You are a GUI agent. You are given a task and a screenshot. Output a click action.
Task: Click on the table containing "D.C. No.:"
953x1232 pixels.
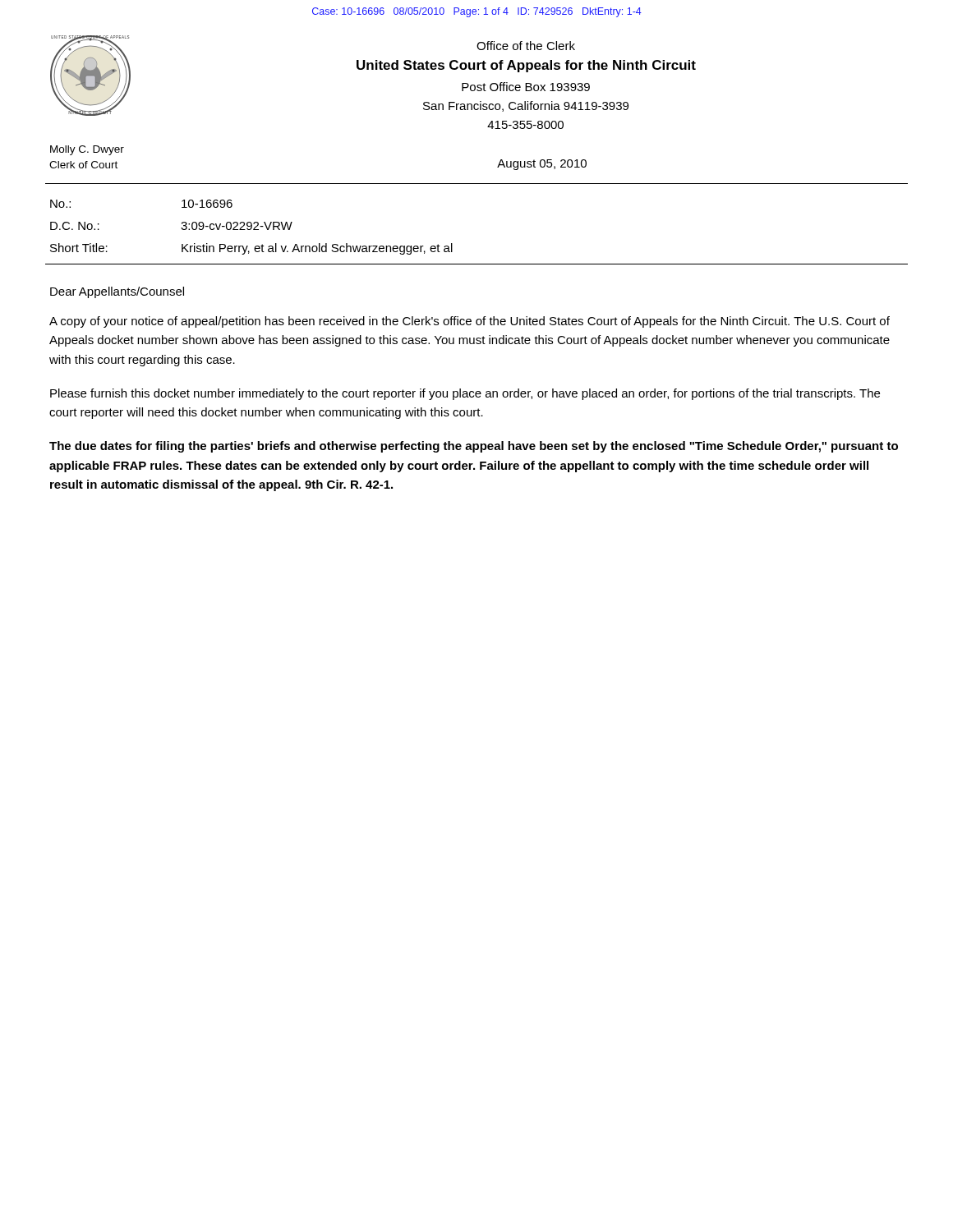[x=476, y=226]
